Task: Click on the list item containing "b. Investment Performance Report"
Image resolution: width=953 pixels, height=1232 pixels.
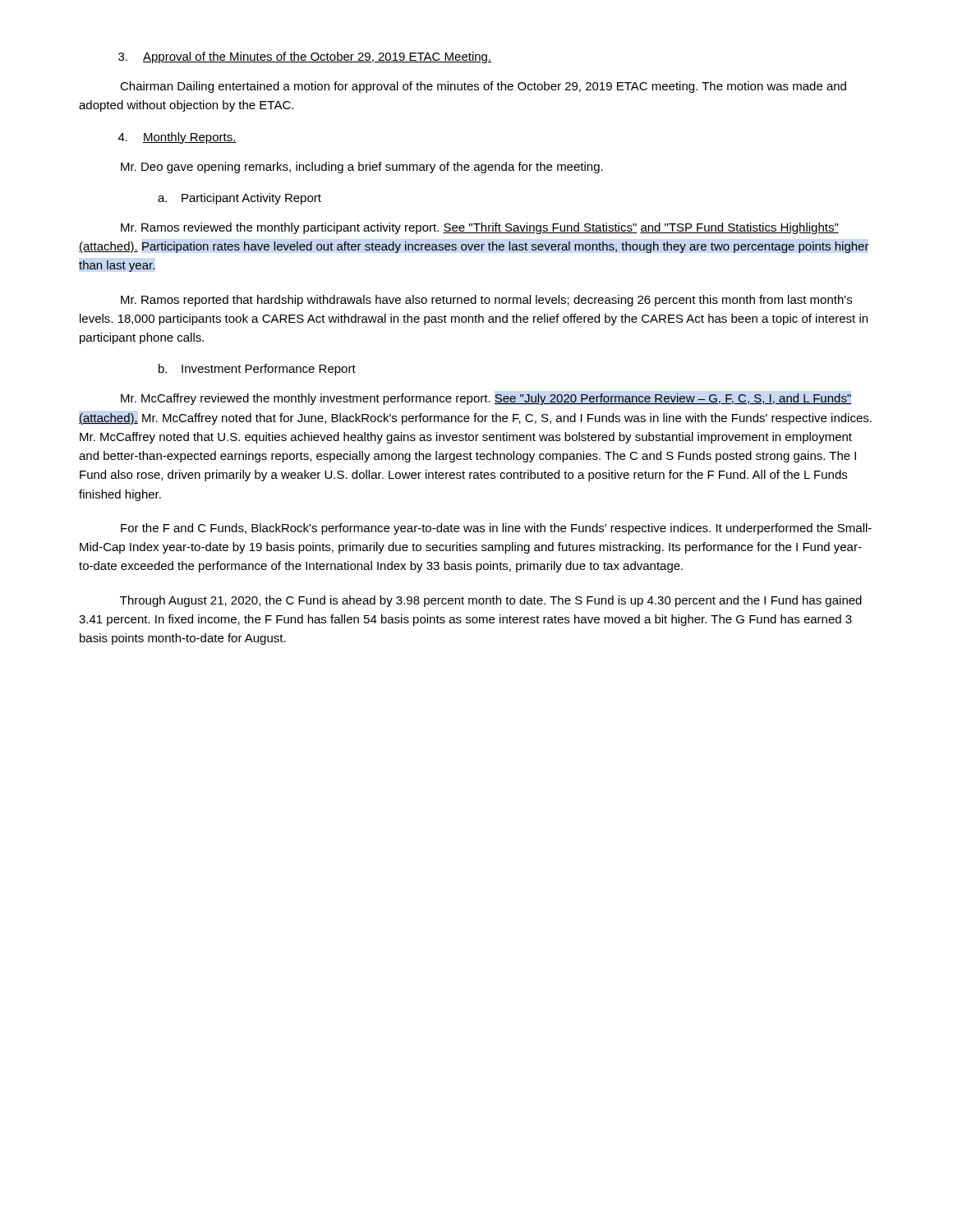Action: pyautogui.click(x=257, y=370)
